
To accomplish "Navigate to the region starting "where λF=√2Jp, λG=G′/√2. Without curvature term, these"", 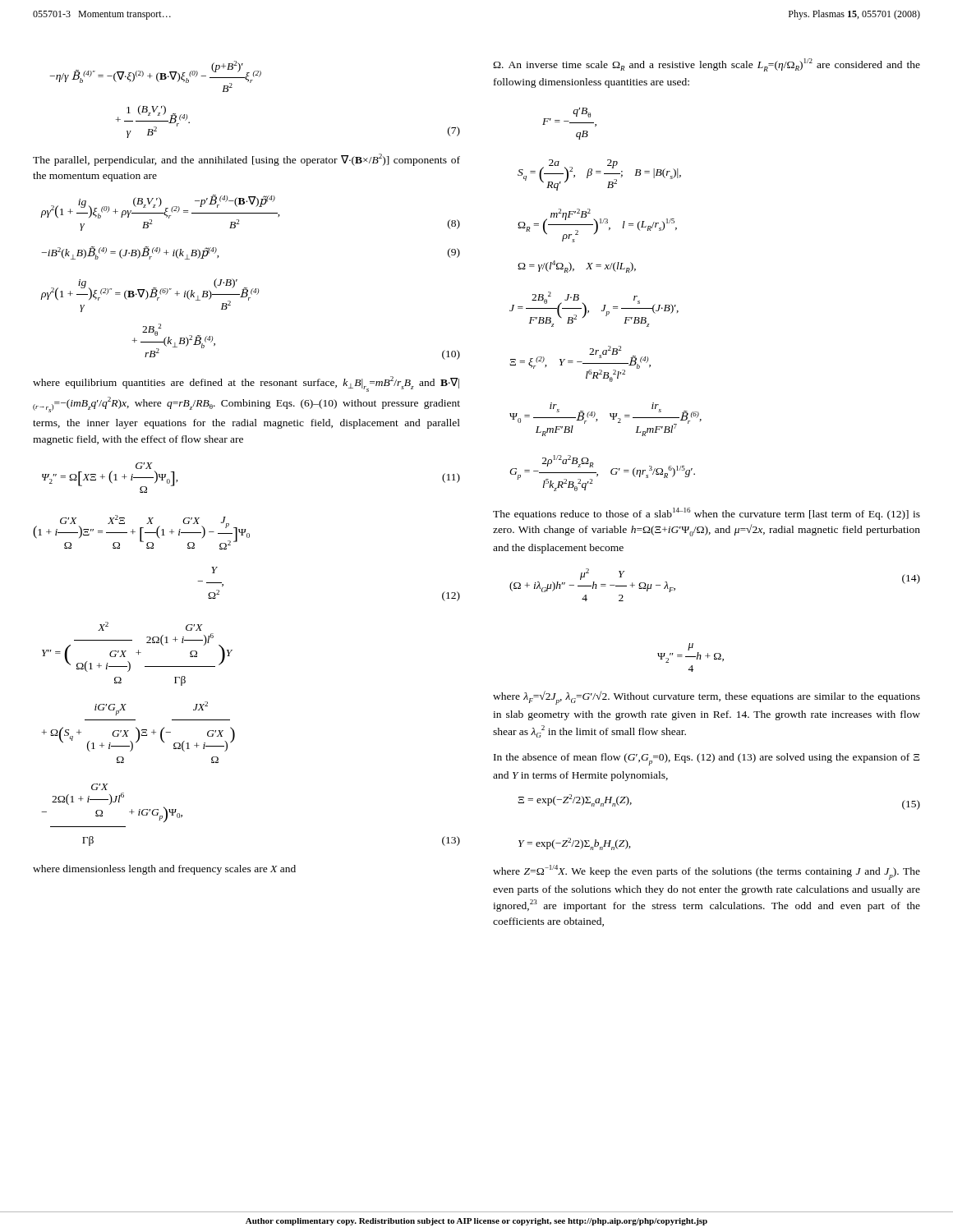I will point(707,715).
